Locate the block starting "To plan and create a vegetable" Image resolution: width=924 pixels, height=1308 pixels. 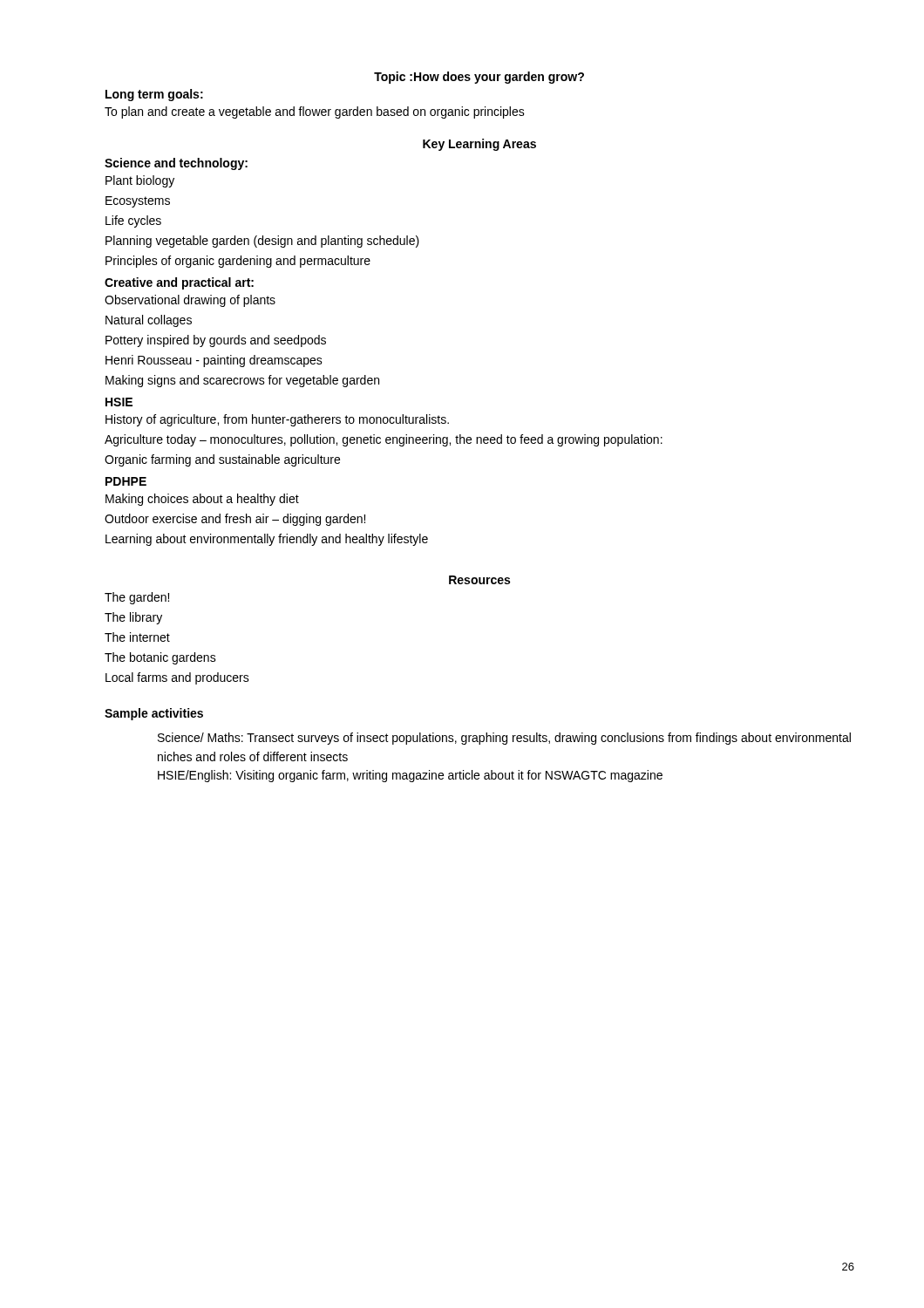point(315,112)
